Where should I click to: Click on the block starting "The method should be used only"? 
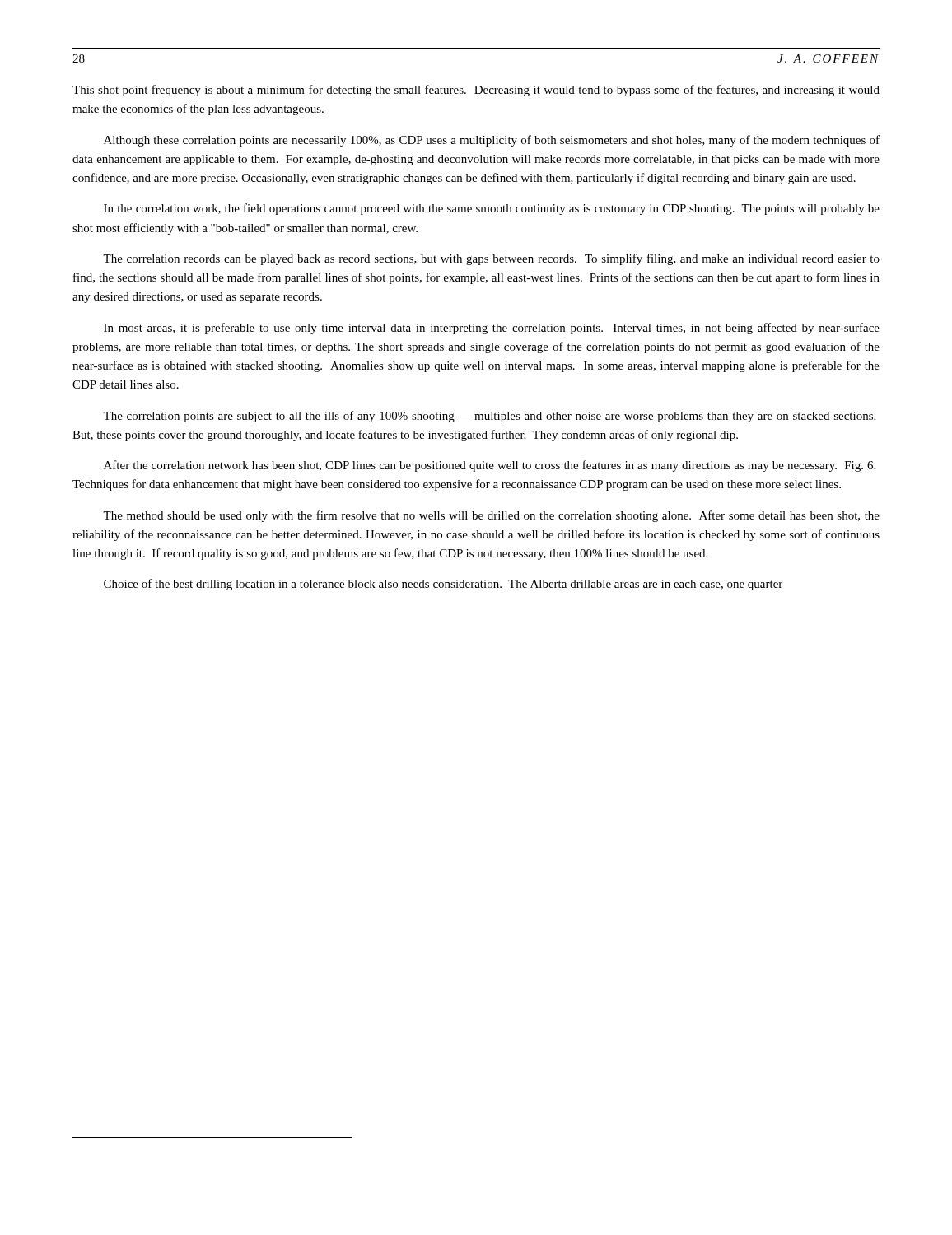click(476, 534)
